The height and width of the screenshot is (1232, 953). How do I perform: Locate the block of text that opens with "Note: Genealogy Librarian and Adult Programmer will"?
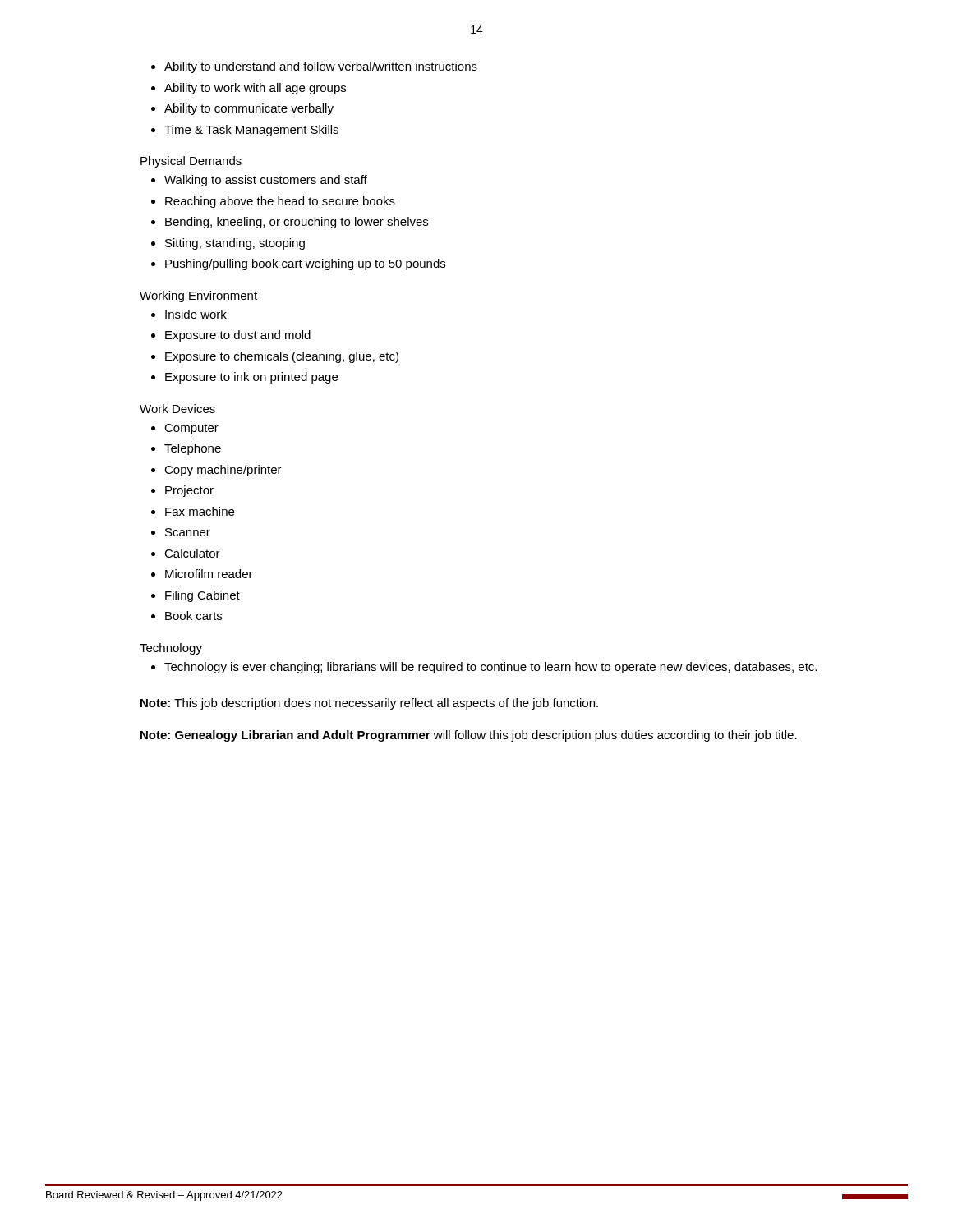pos(469,734)
